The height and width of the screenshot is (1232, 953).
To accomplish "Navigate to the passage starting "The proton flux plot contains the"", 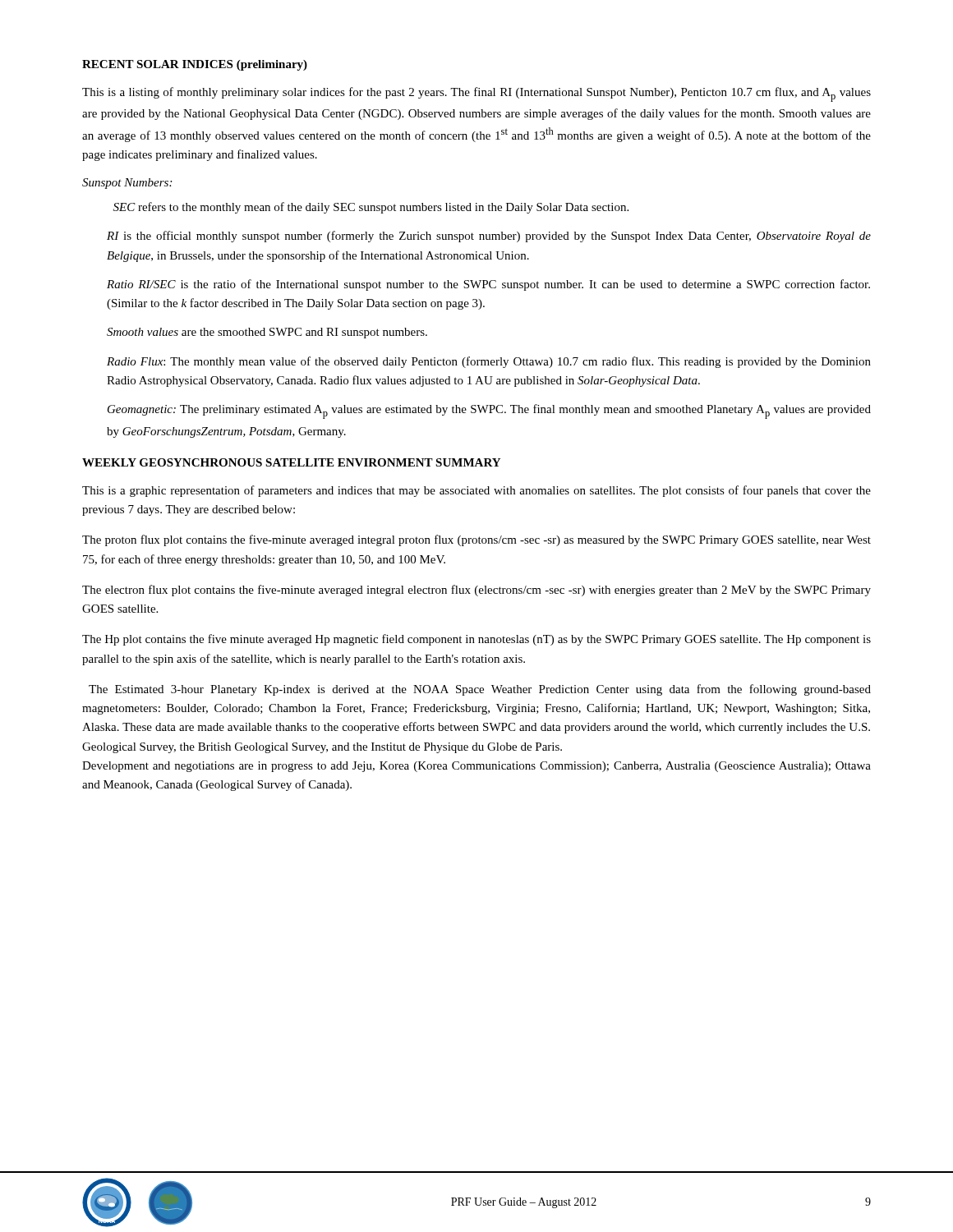I will tap(476, 549).
